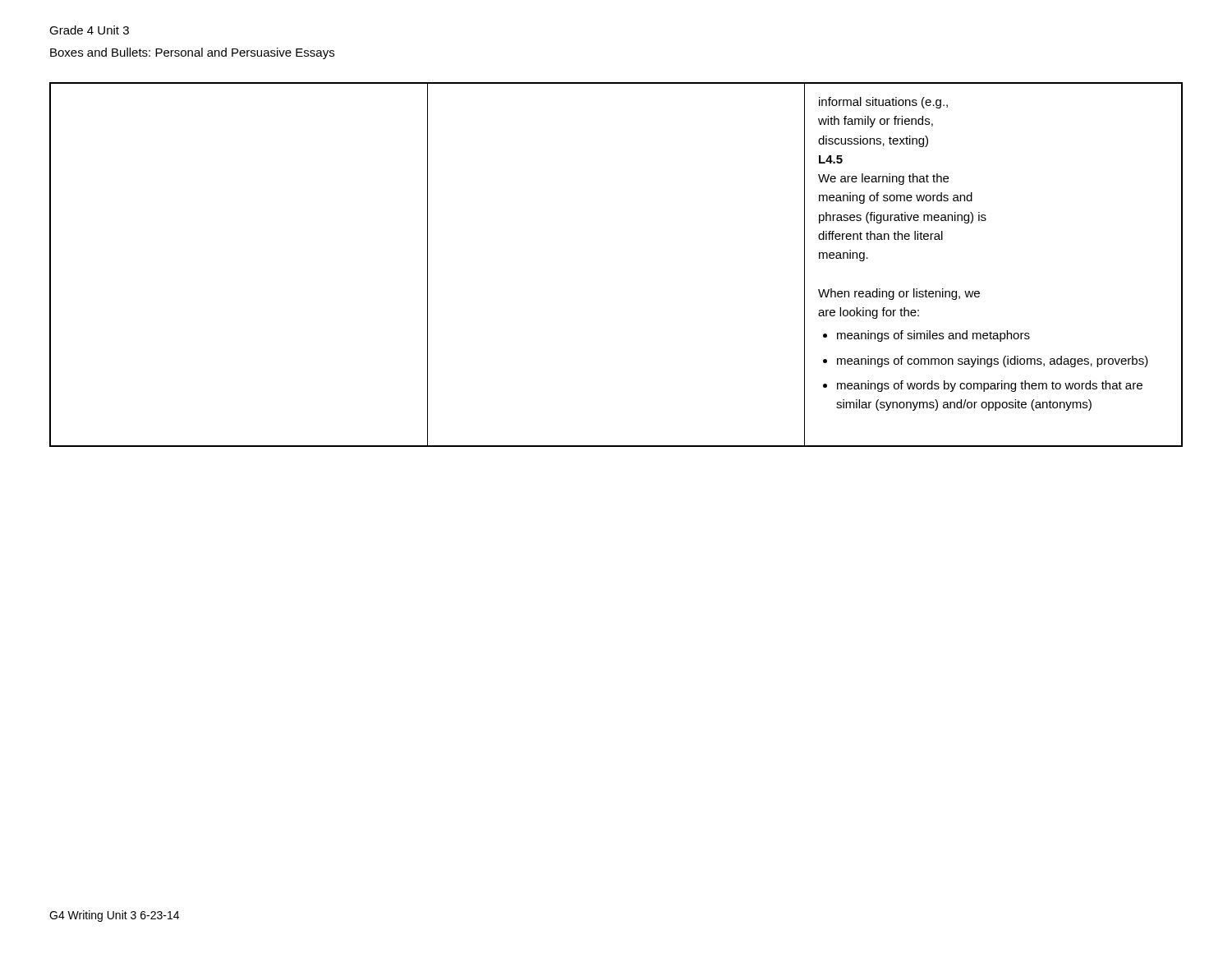1232x953 pixels.
Task: Find the block starting "Boxes and Bullets: Personal"
Action: pyautogui.click(x=192, y=52)
